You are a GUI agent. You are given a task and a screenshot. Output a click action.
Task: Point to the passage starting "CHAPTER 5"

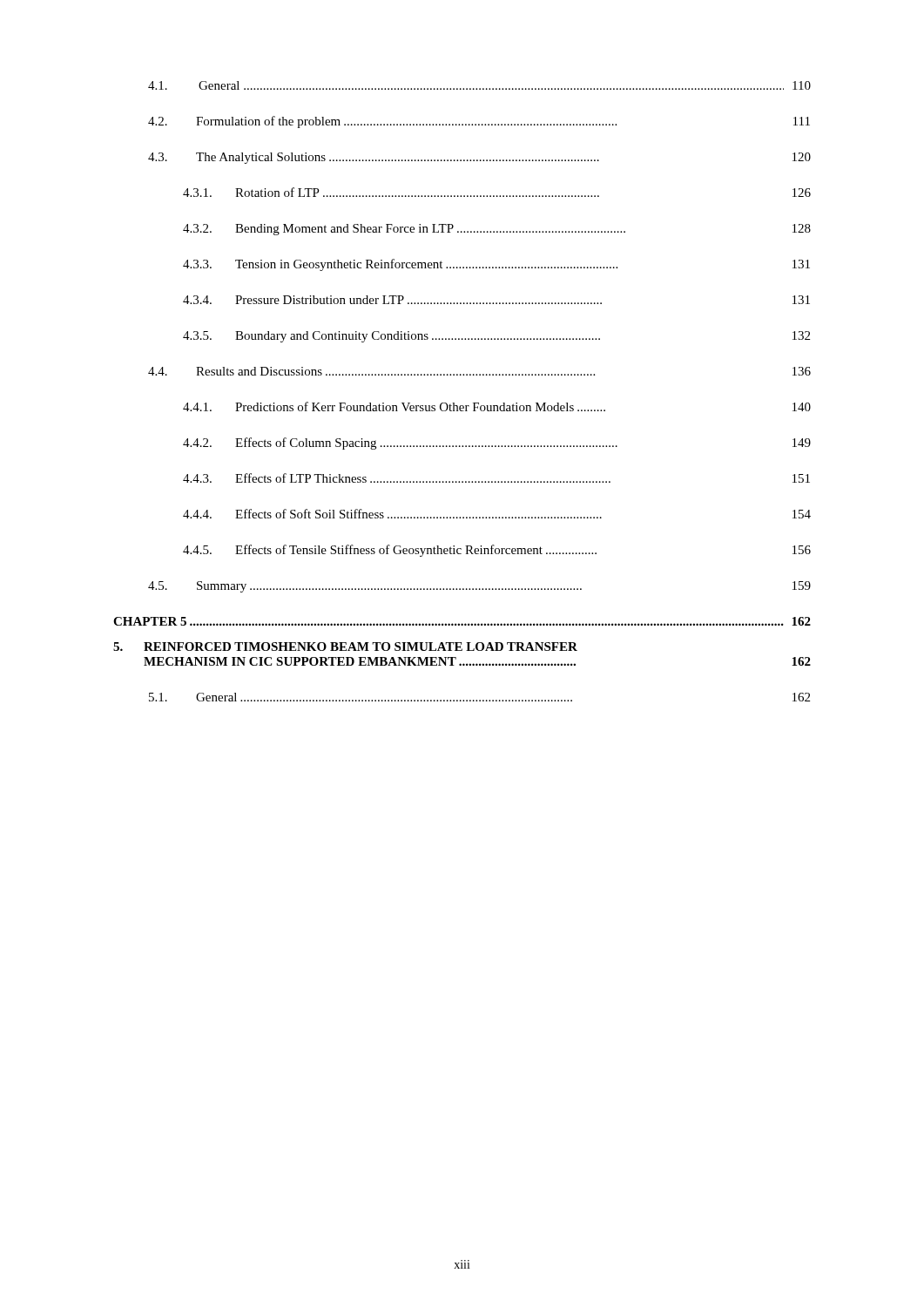tap(462, 622)
